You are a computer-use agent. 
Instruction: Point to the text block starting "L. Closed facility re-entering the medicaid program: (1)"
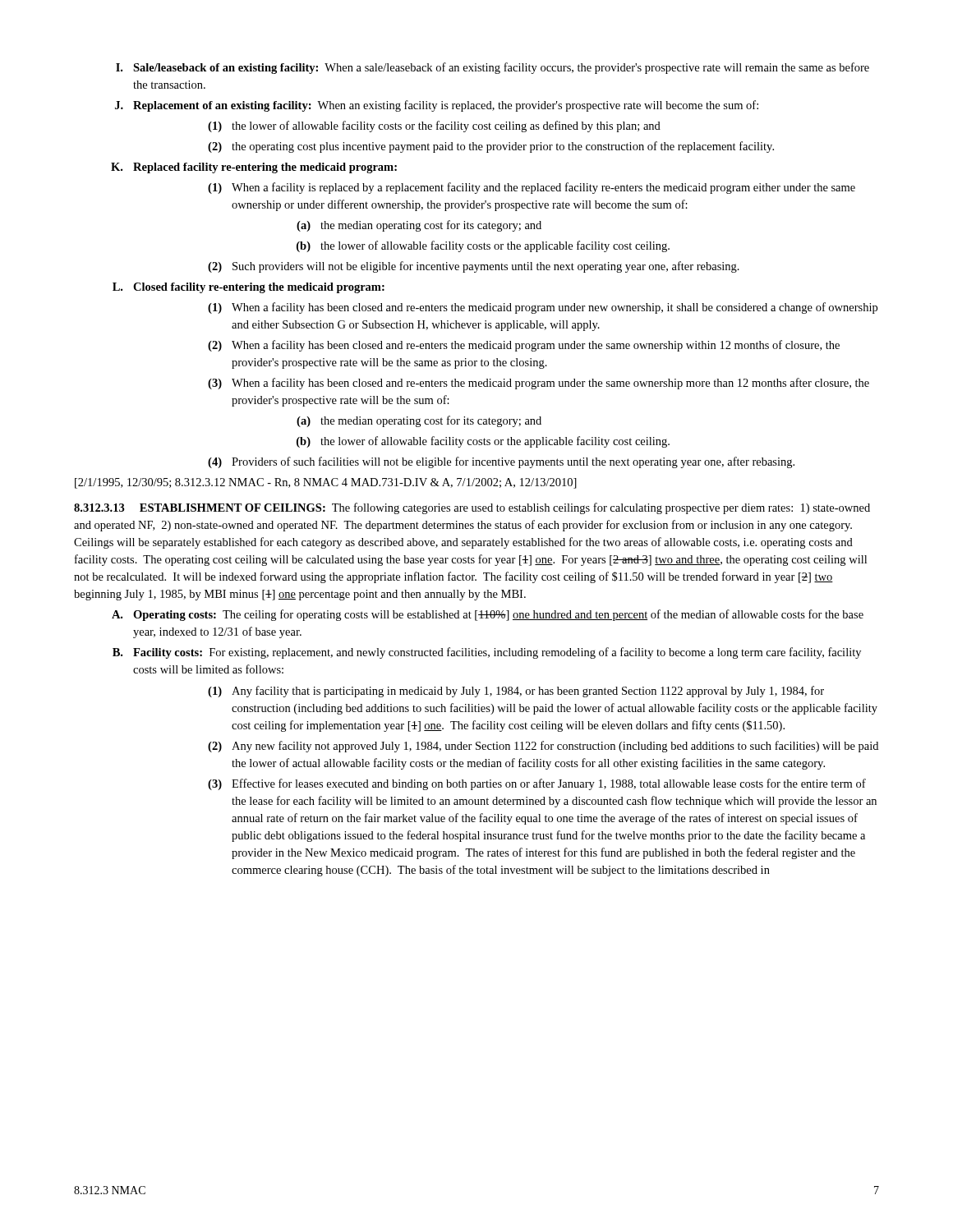[476, 375]
